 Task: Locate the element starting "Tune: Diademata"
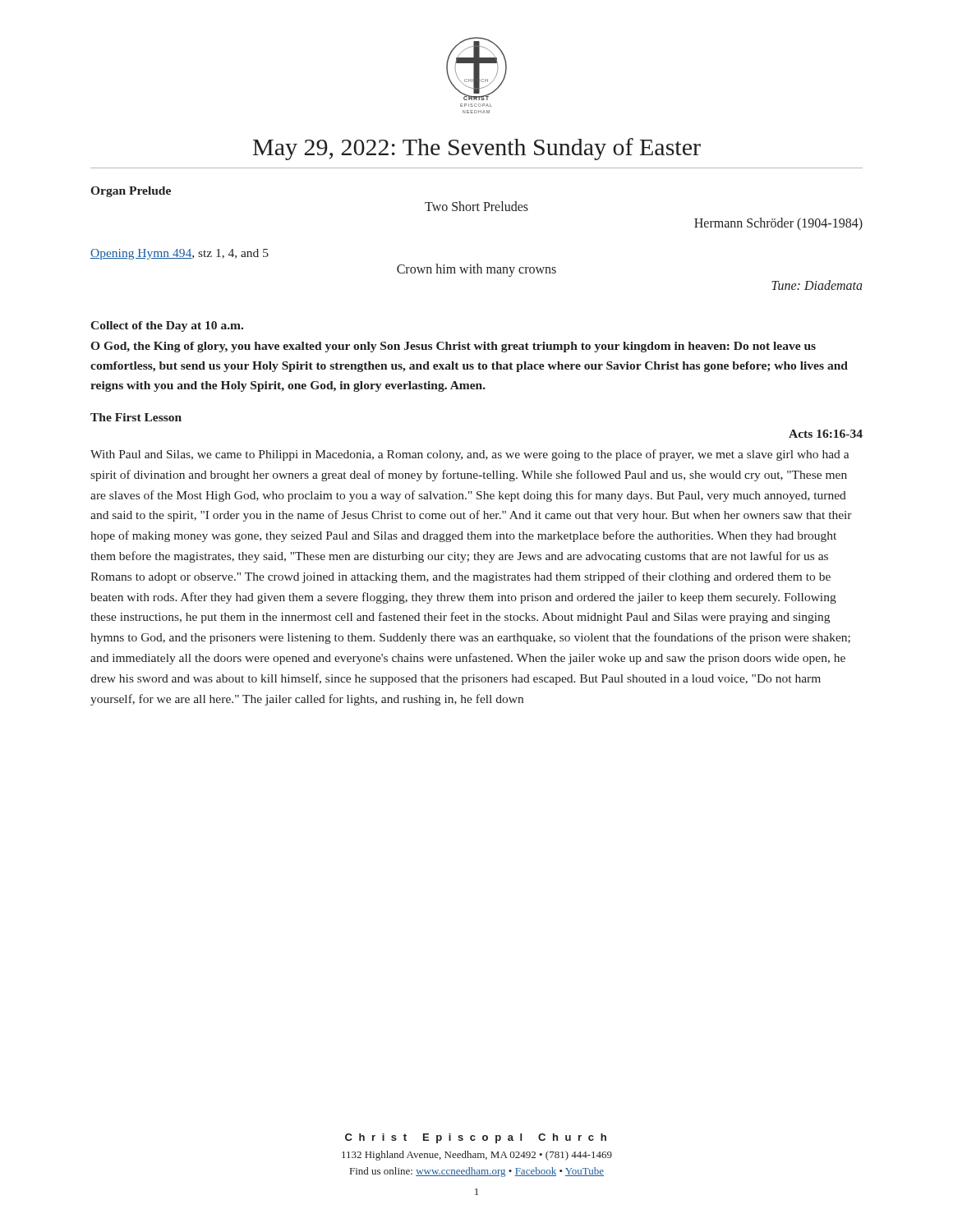(817, 285)
